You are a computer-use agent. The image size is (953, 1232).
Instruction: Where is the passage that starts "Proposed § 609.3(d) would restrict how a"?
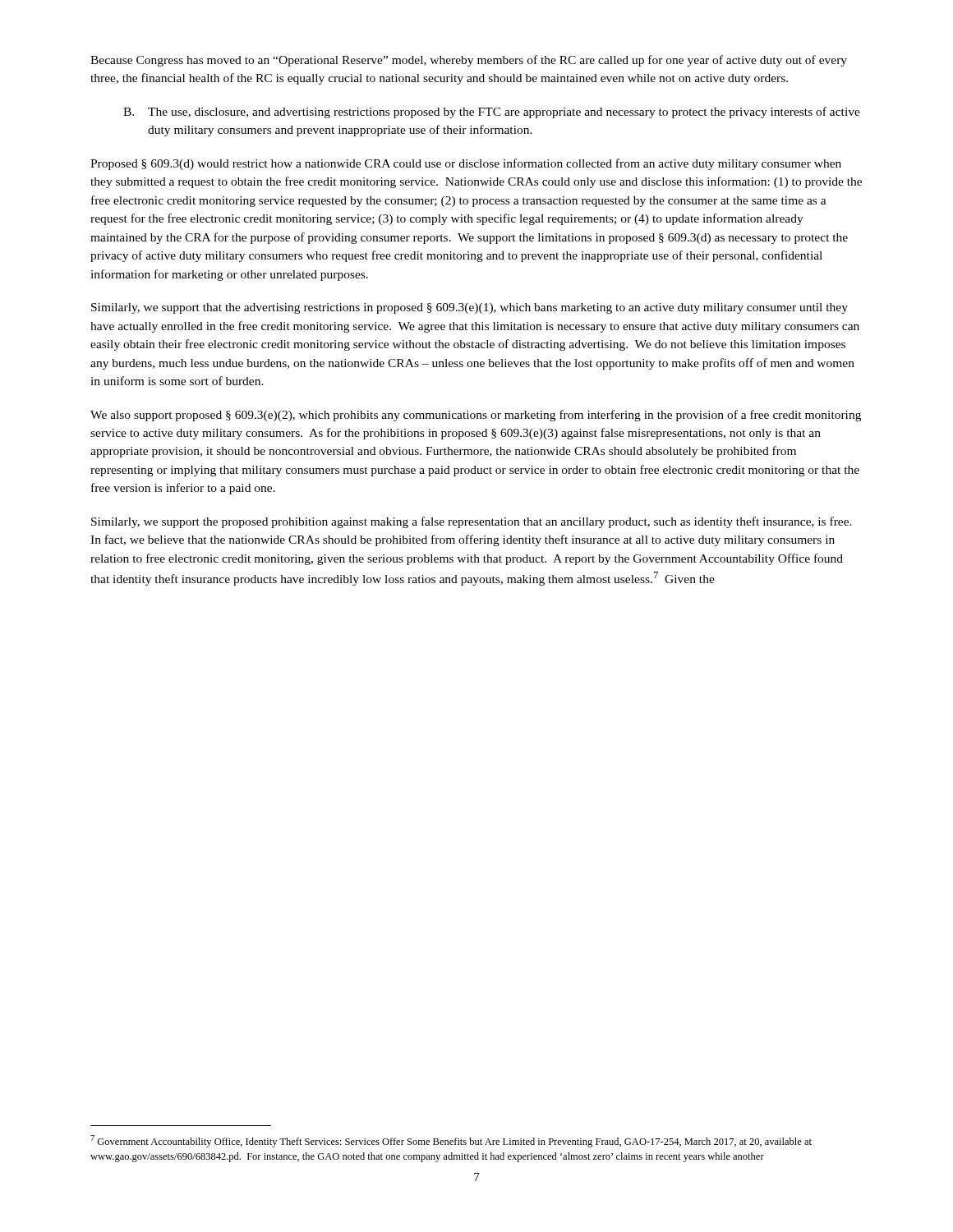[x=476, y=218]
